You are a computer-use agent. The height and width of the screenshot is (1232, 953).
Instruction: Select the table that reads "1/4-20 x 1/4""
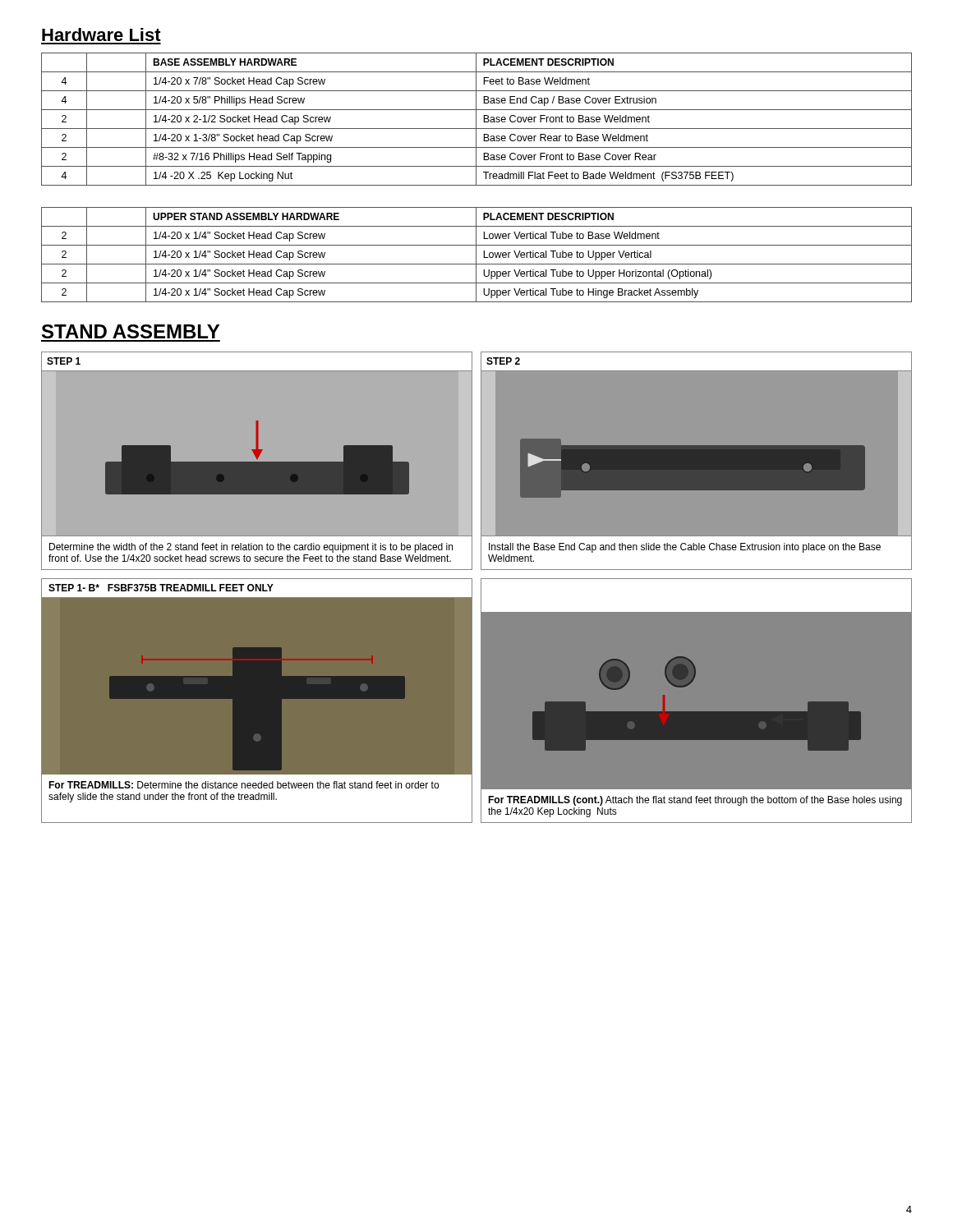(476, 177)
